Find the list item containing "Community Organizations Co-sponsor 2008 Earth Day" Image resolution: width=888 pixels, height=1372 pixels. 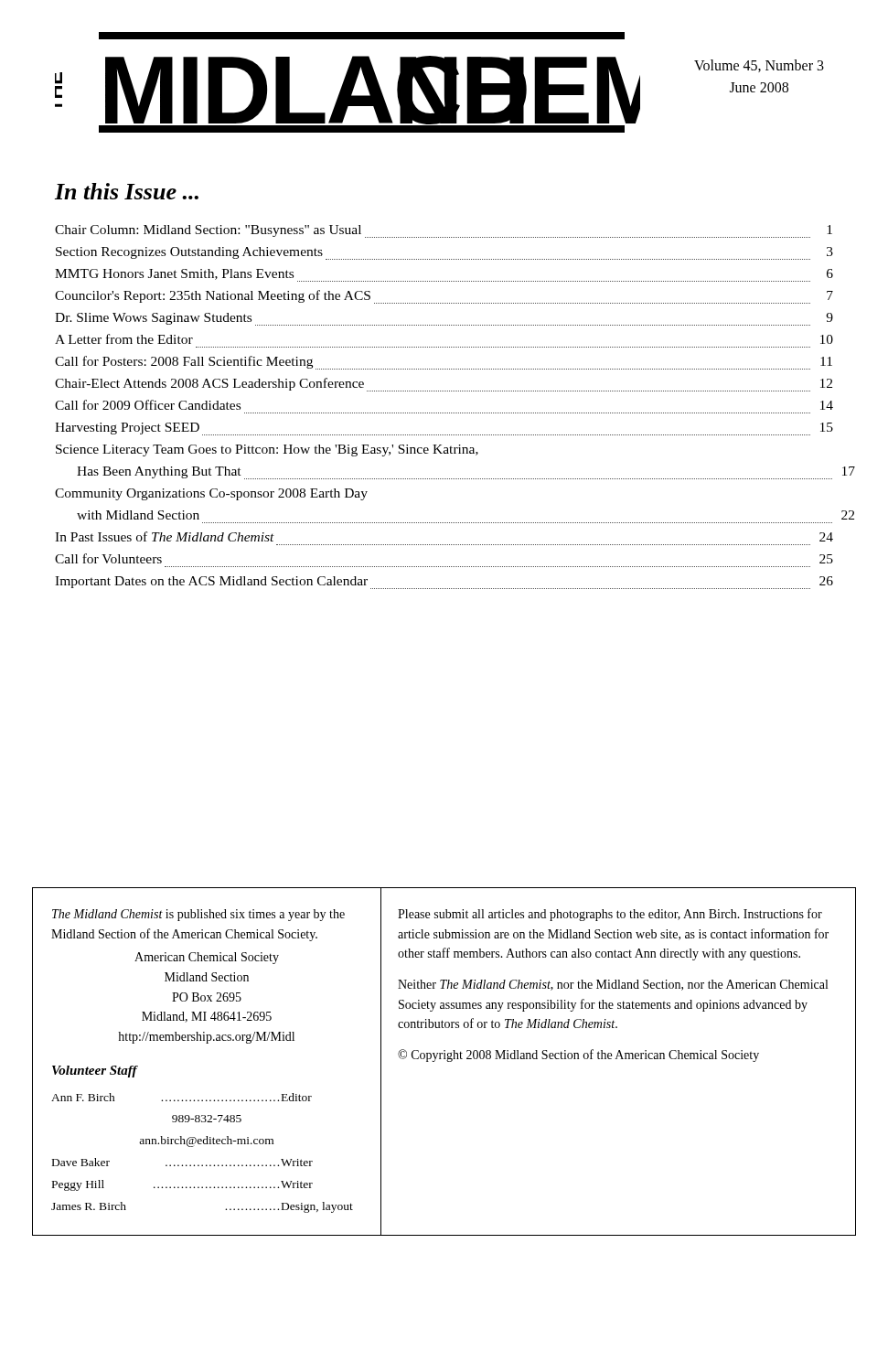click(211, 494)
